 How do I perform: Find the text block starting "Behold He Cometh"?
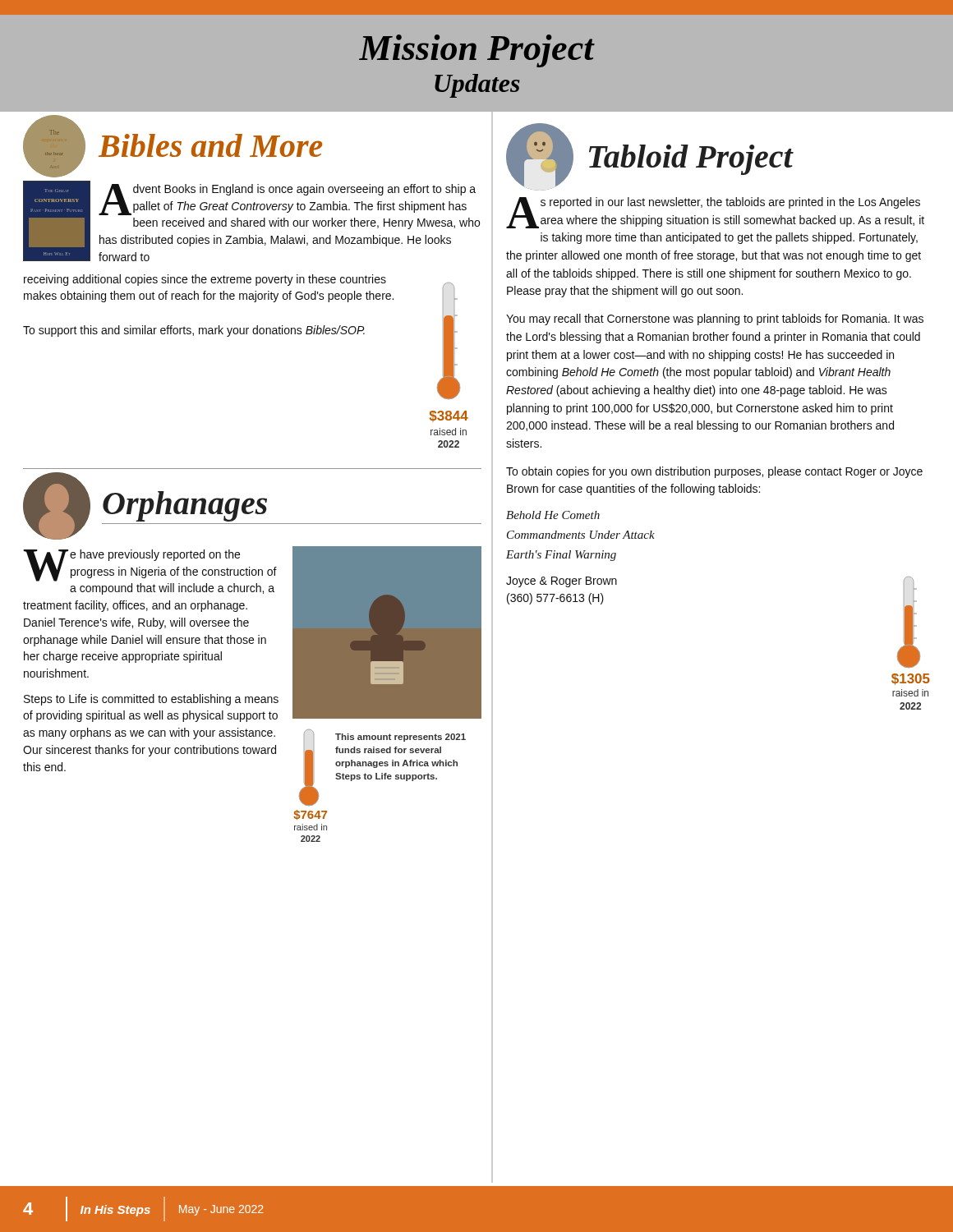553,515
